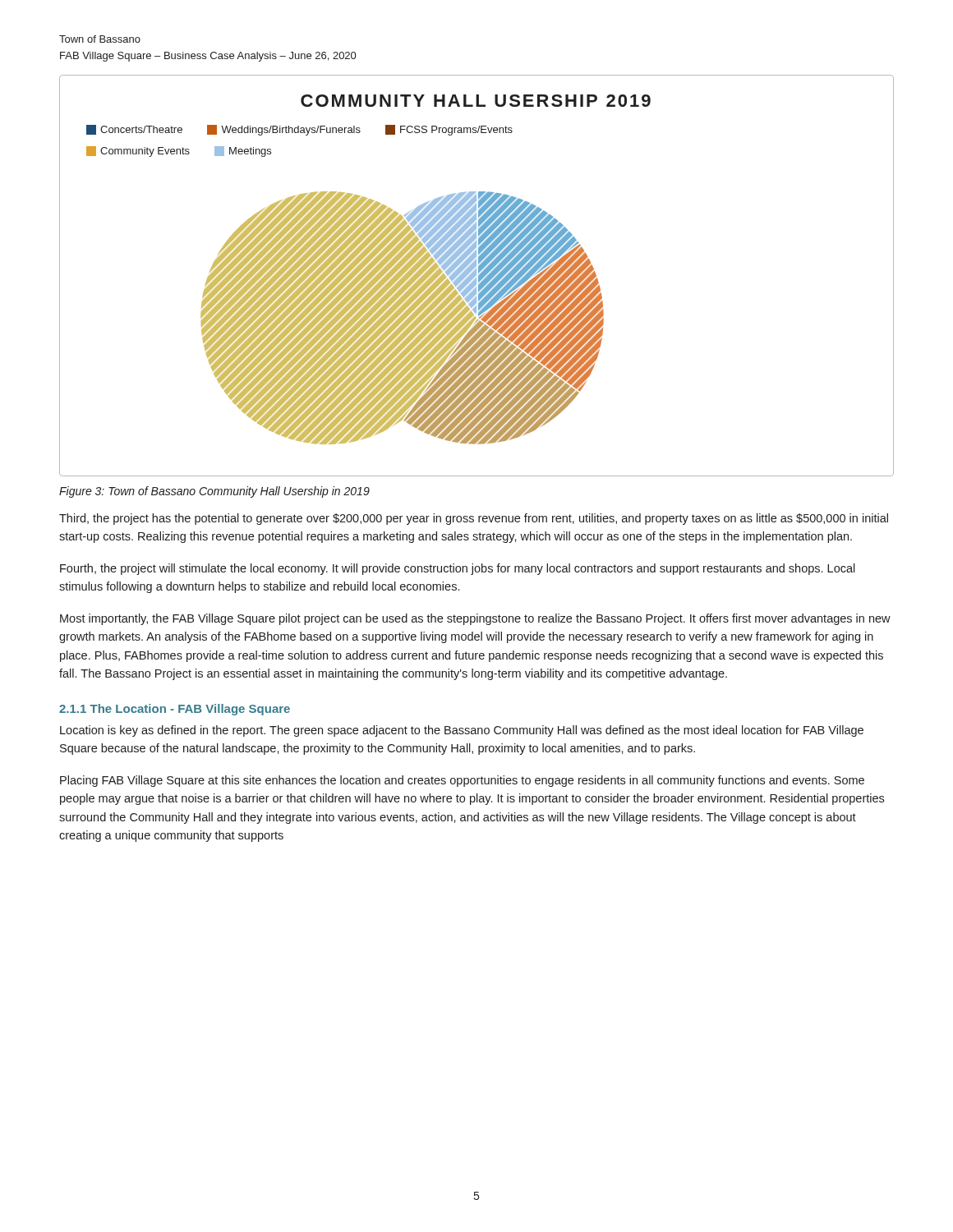The width and height of the screenshot is (953, 1232).
Task: Locate the text block that reads "Third, the project"
Action: click(x=474, y=527)
